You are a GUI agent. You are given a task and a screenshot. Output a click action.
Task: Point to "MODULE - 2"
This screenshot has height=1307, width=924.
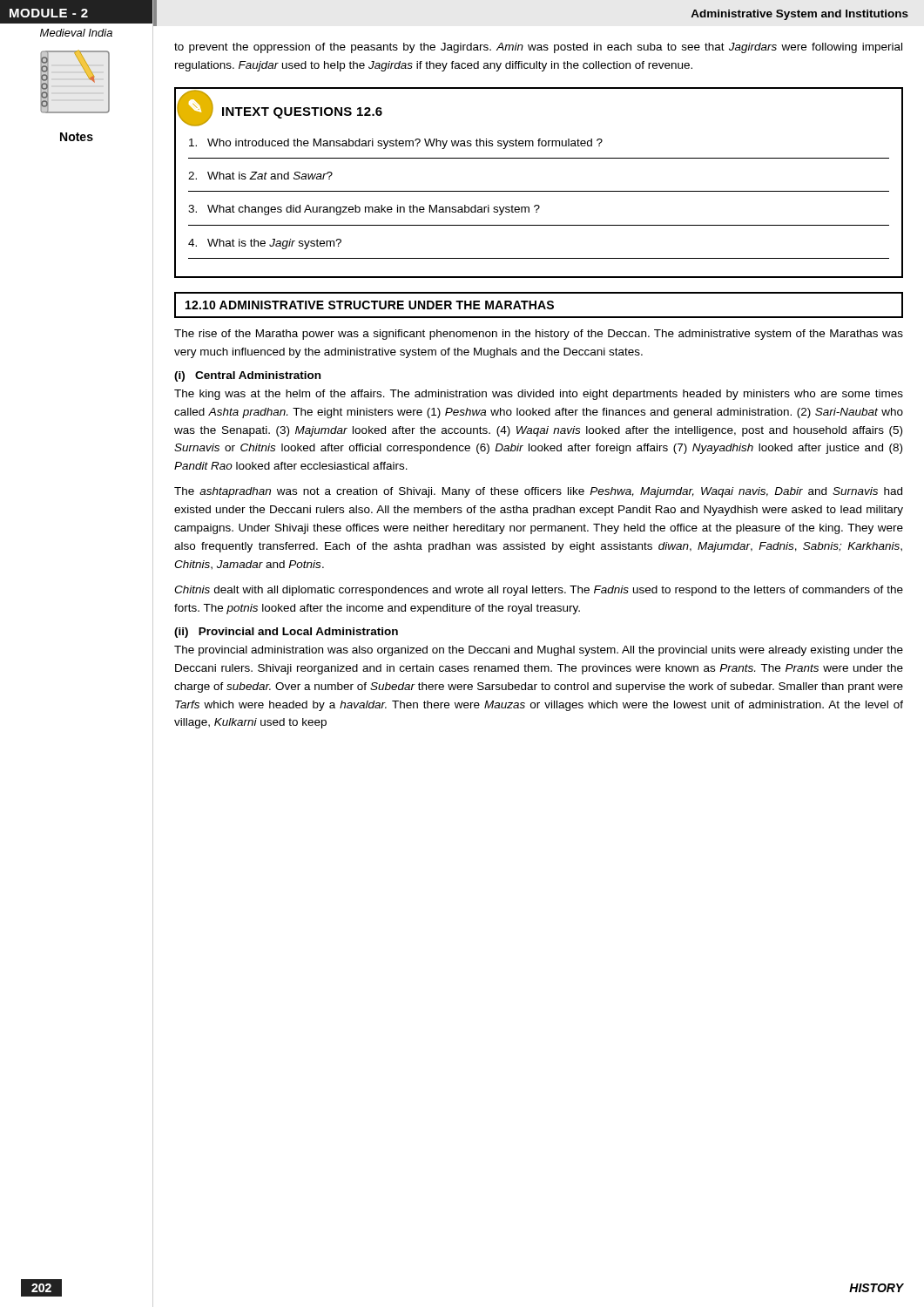point(49,13)
